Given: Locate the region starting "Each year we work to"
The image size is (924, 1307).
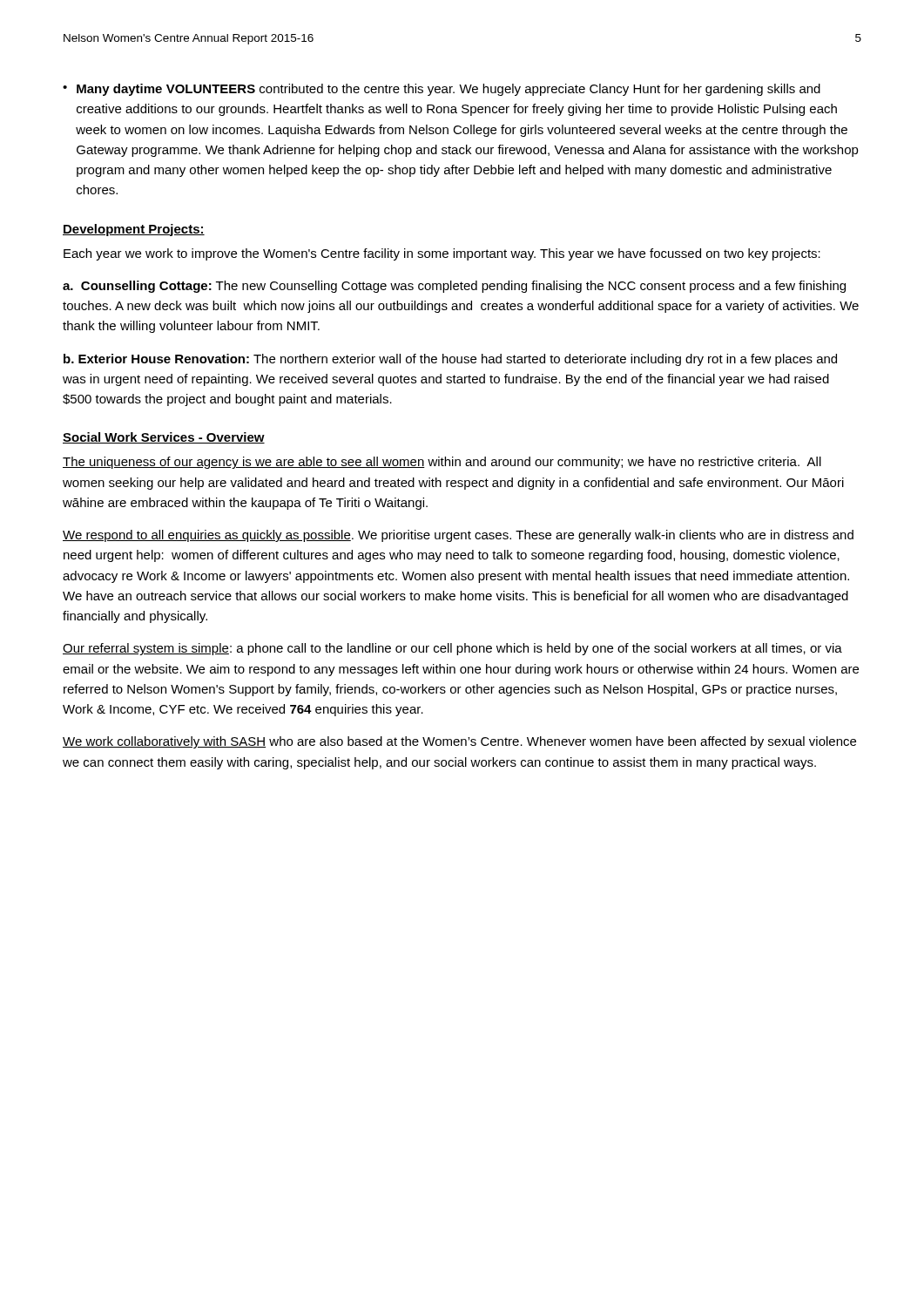Looking at the screenshot, I should coord(442,253).
